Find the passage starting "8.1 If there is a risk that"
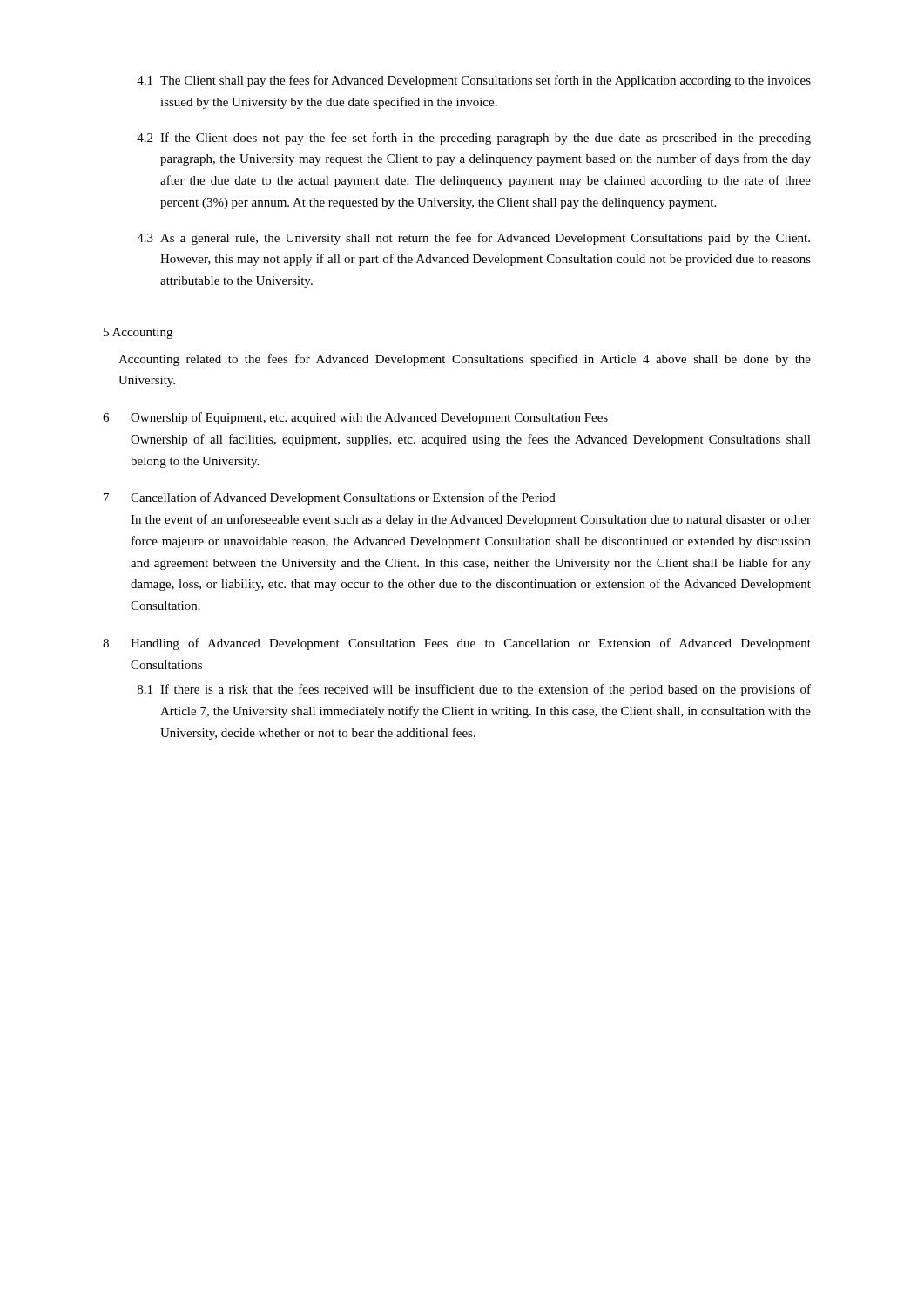924x1307 pixels. (x=457, y=711)
